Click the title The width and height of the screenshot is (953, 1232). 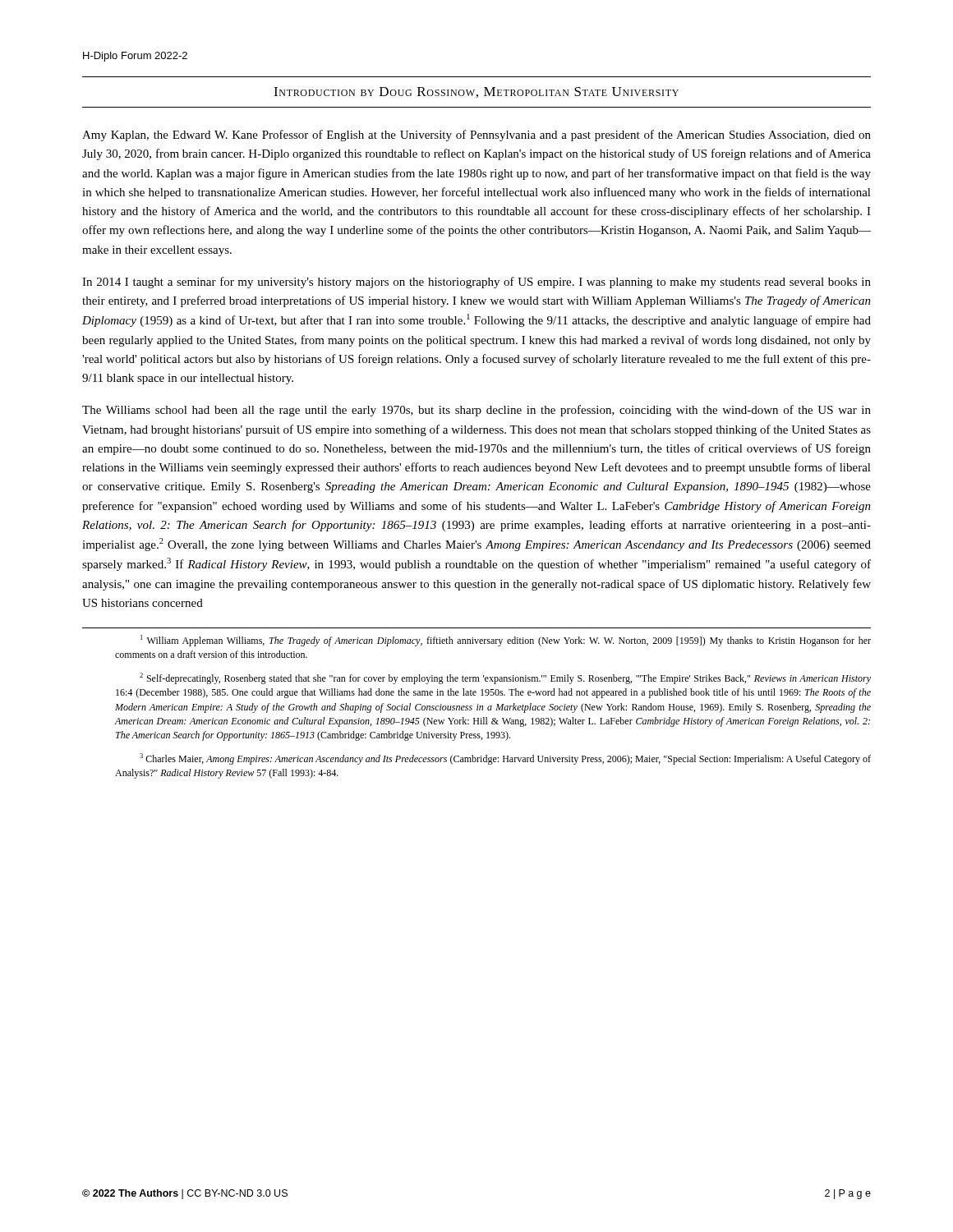pos(476,92)
